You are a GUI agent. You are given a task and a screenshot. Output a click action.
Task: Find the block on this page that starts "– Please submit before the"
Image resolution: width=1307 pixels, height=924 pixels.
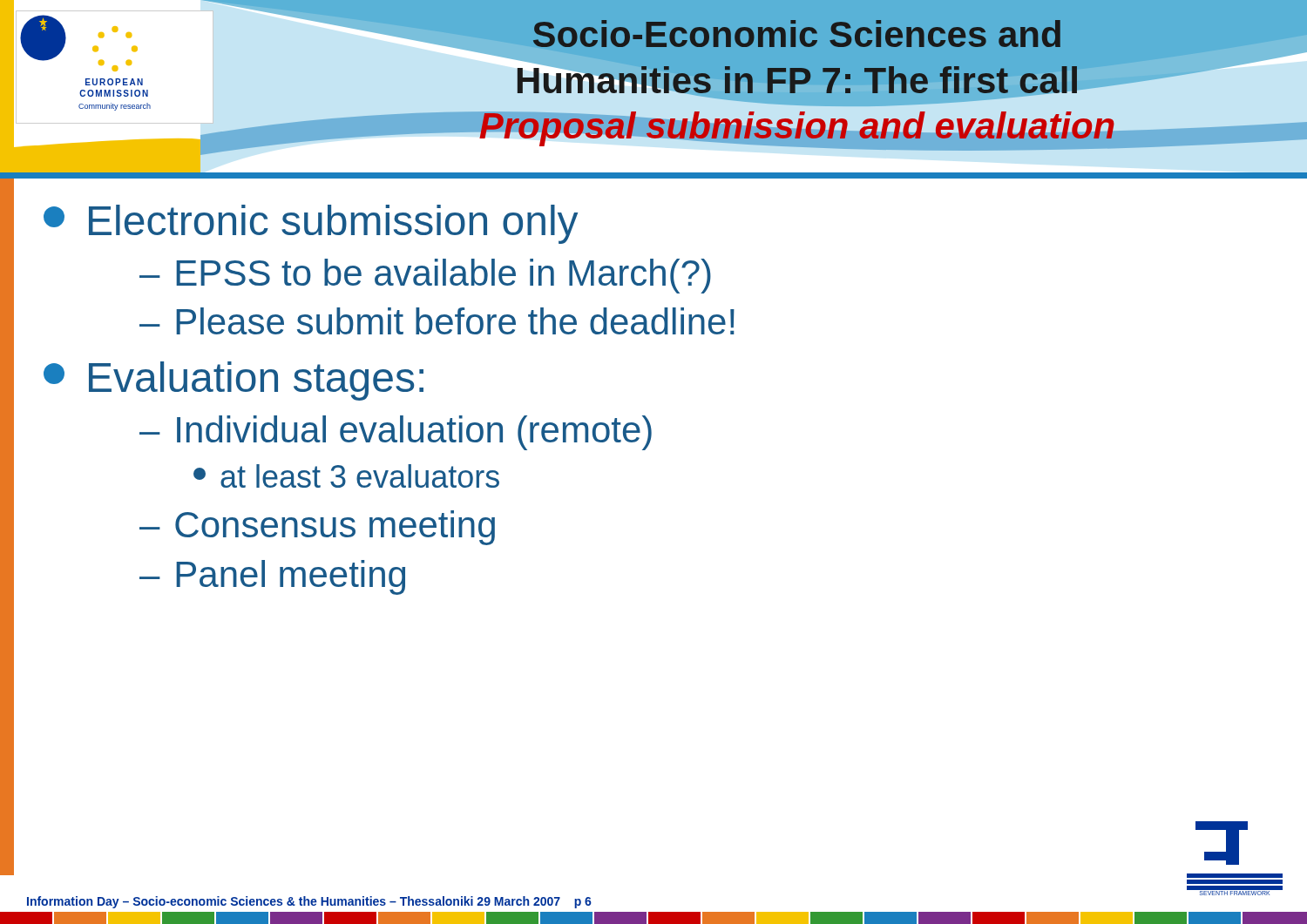[x=438, y=322]
